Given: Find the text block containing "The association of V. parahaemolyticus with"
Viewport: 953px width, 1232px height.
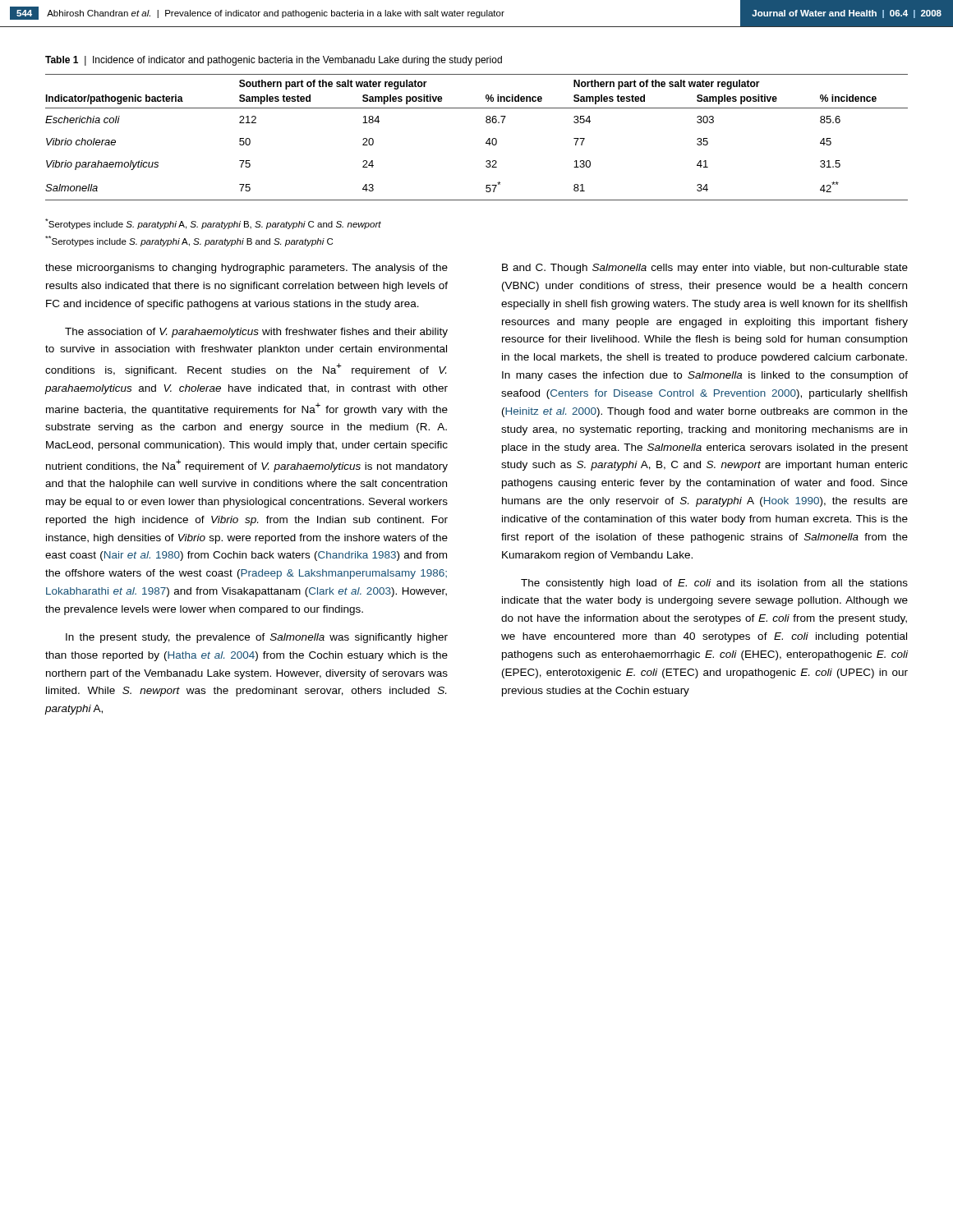Looking at the screenshot, I should 246,470.
